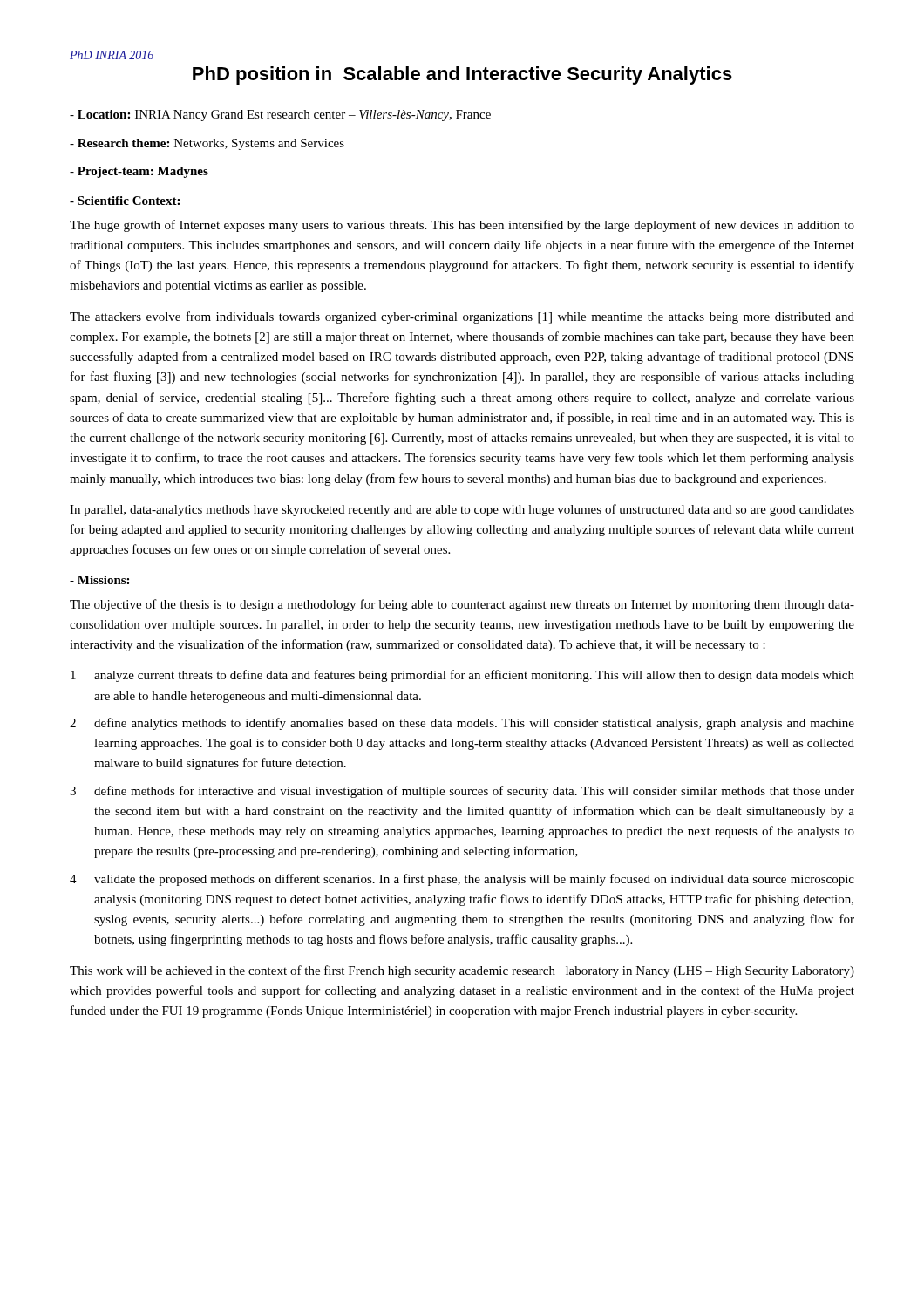The height and width of the screenshot is (1308, 924).
Task: Select the text block that reads "This work will"
Action: click(x=462, y=990)
